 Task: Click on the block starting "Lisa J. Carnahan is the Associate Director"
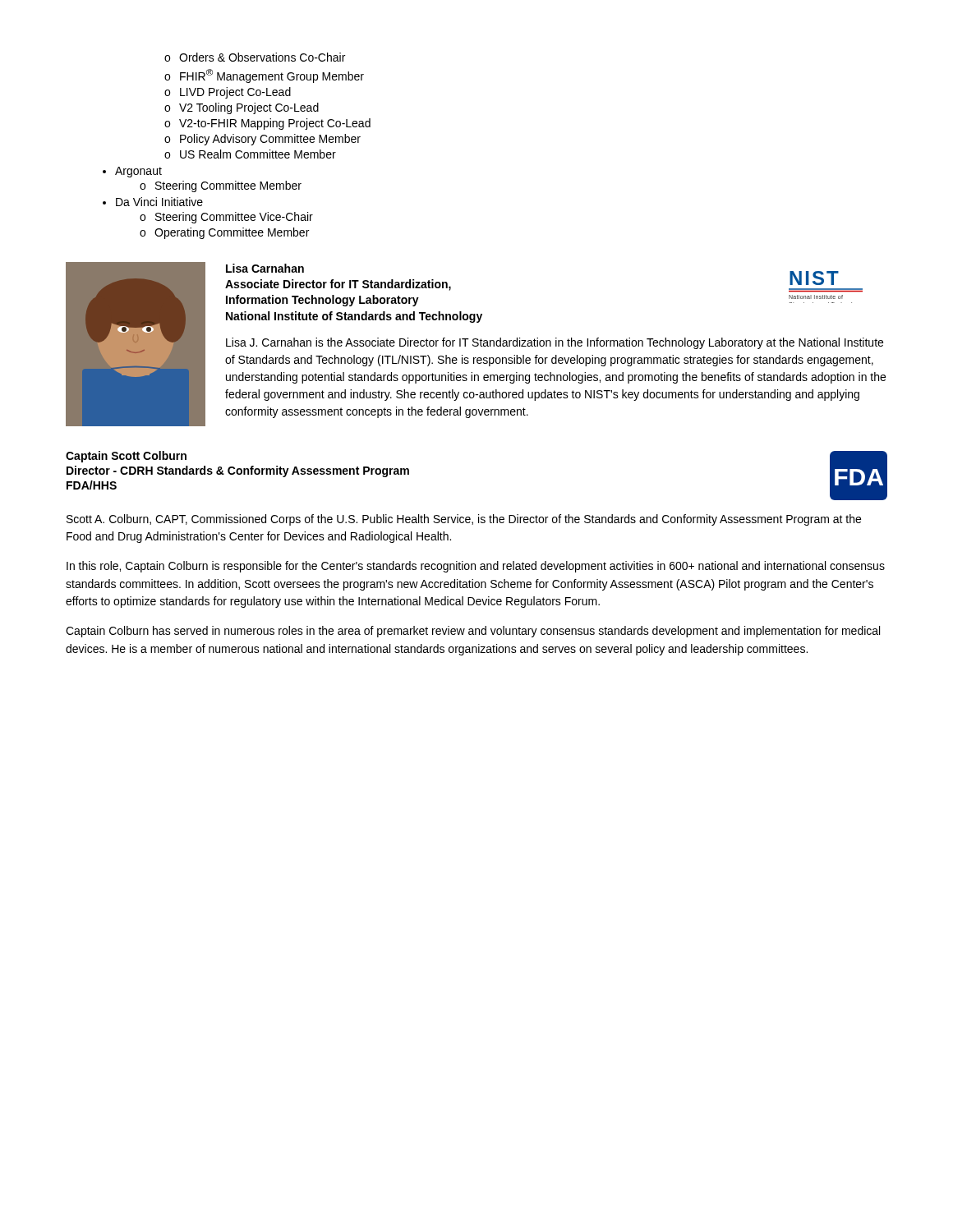click(x=556, y=377)
